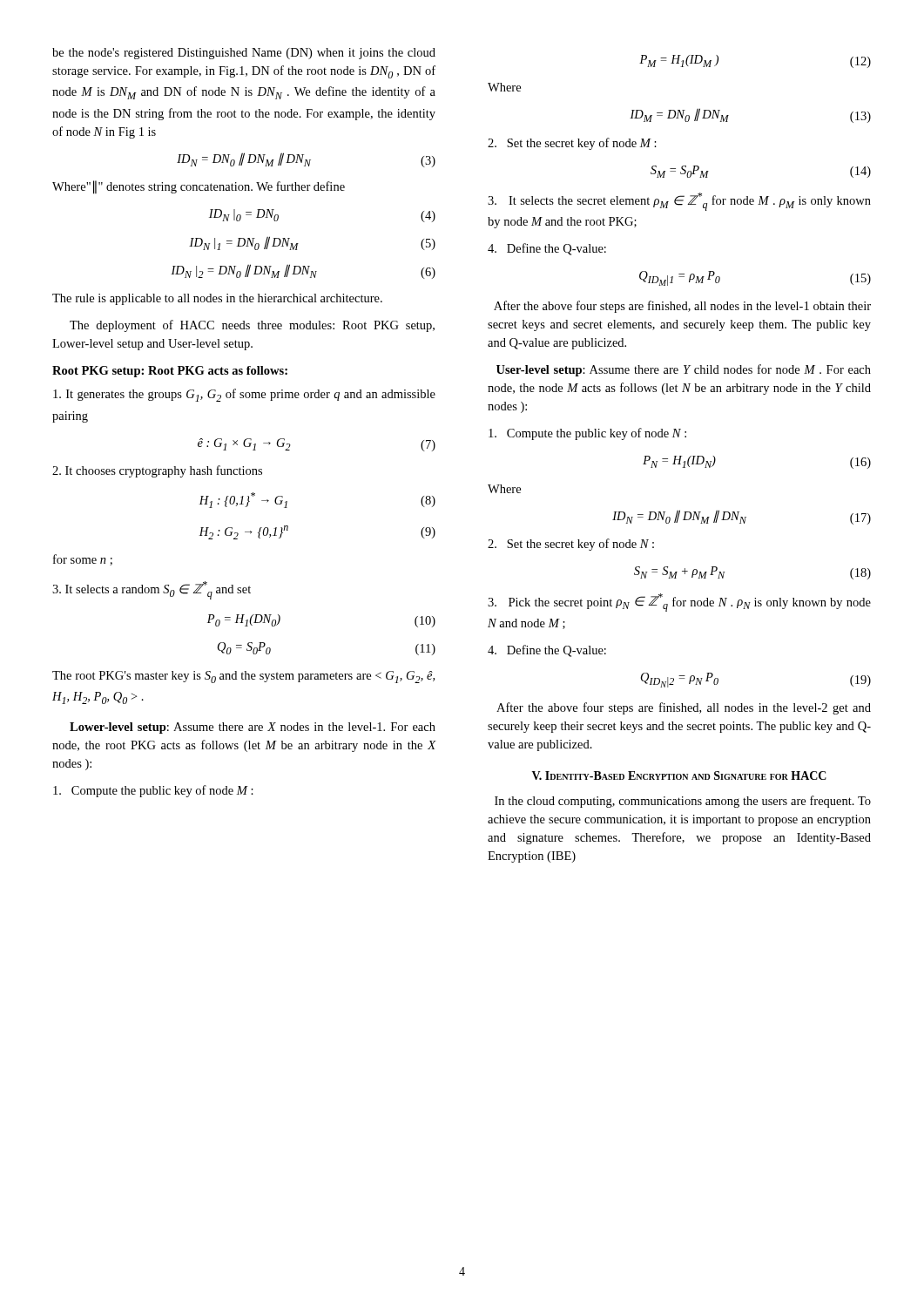
Task: Select the text block containing "In the cloud computing, communications among the"
Action: [x=679, y=828]
